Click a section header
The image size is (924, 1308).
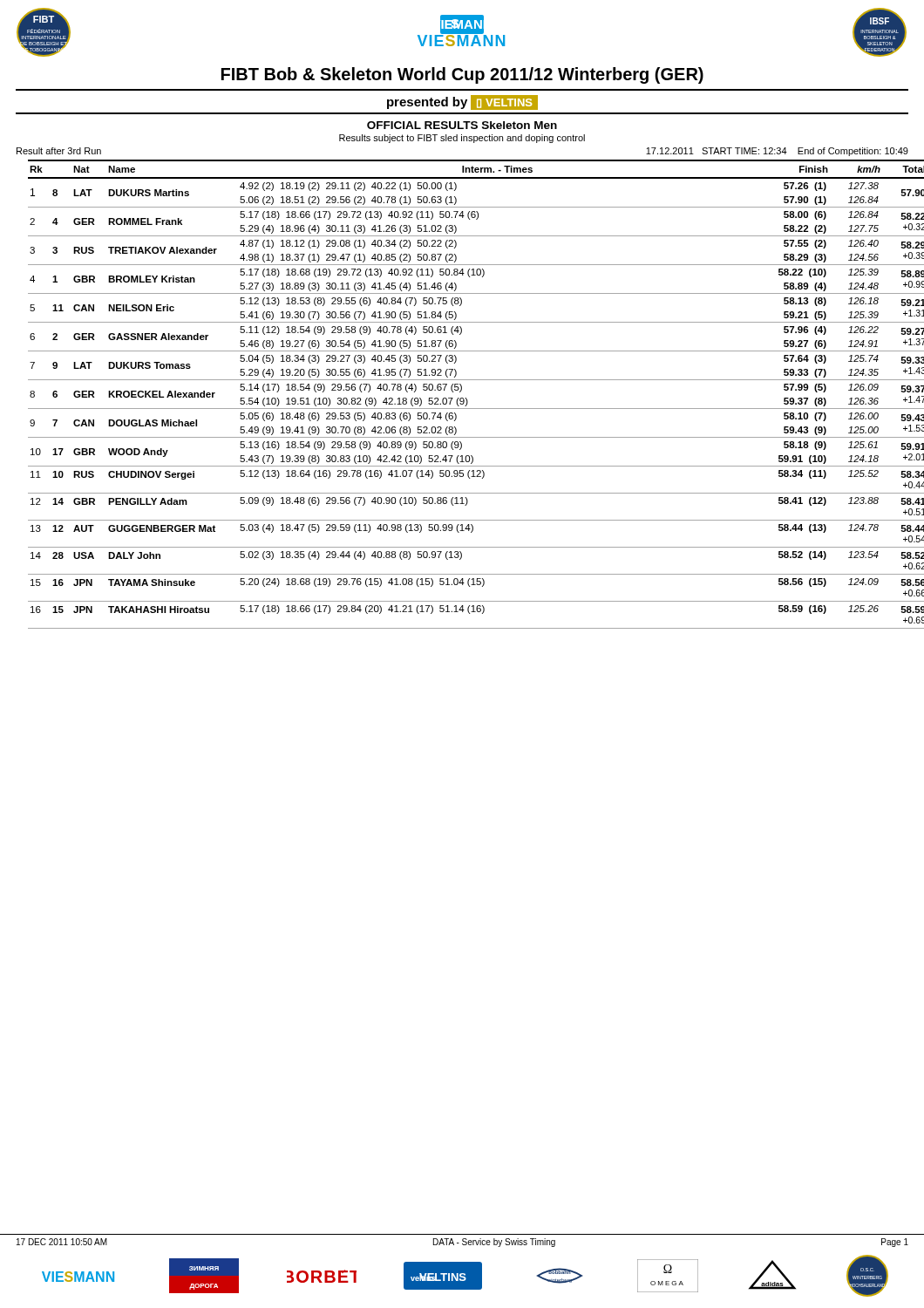tap(462, 125)
